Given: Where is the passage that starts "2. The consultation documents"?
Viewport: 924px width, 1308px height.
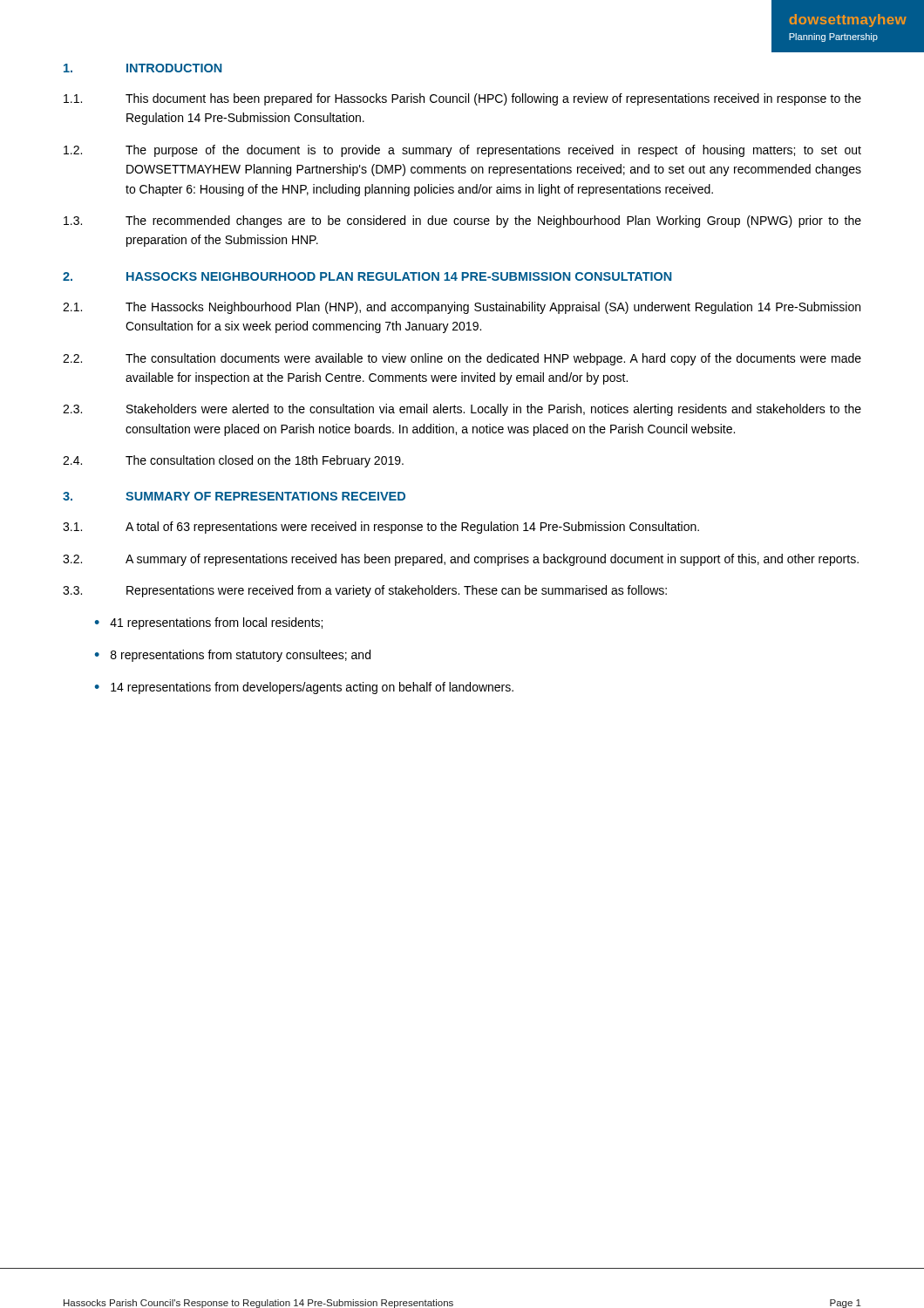Looking at the screenshot, I should [462, 368].
